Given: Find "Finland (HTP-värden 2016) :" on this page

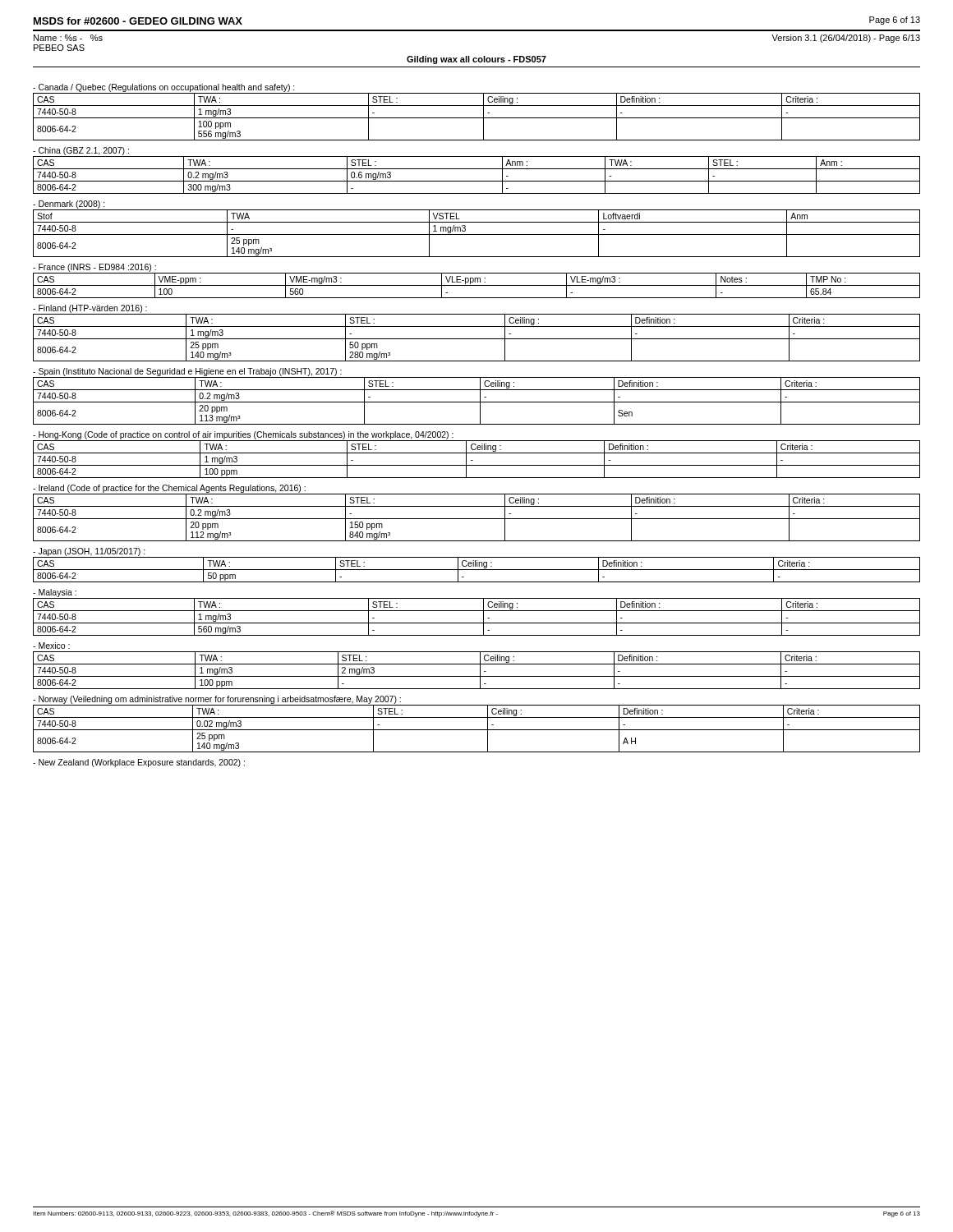Looking at the screenshot, I should point(90,308).
